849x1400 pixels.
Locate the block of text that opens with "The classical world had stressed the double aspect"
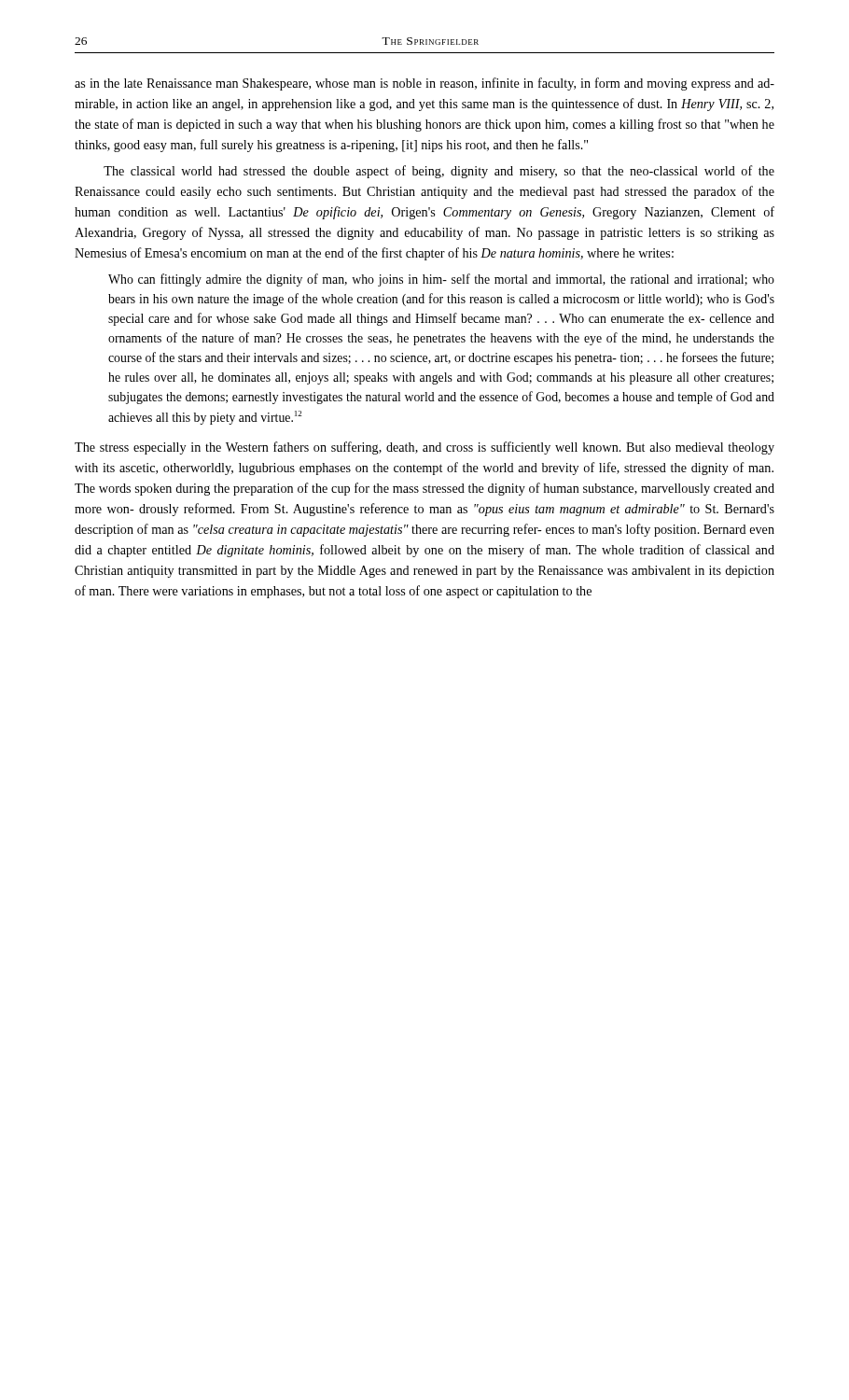[424, 212]
